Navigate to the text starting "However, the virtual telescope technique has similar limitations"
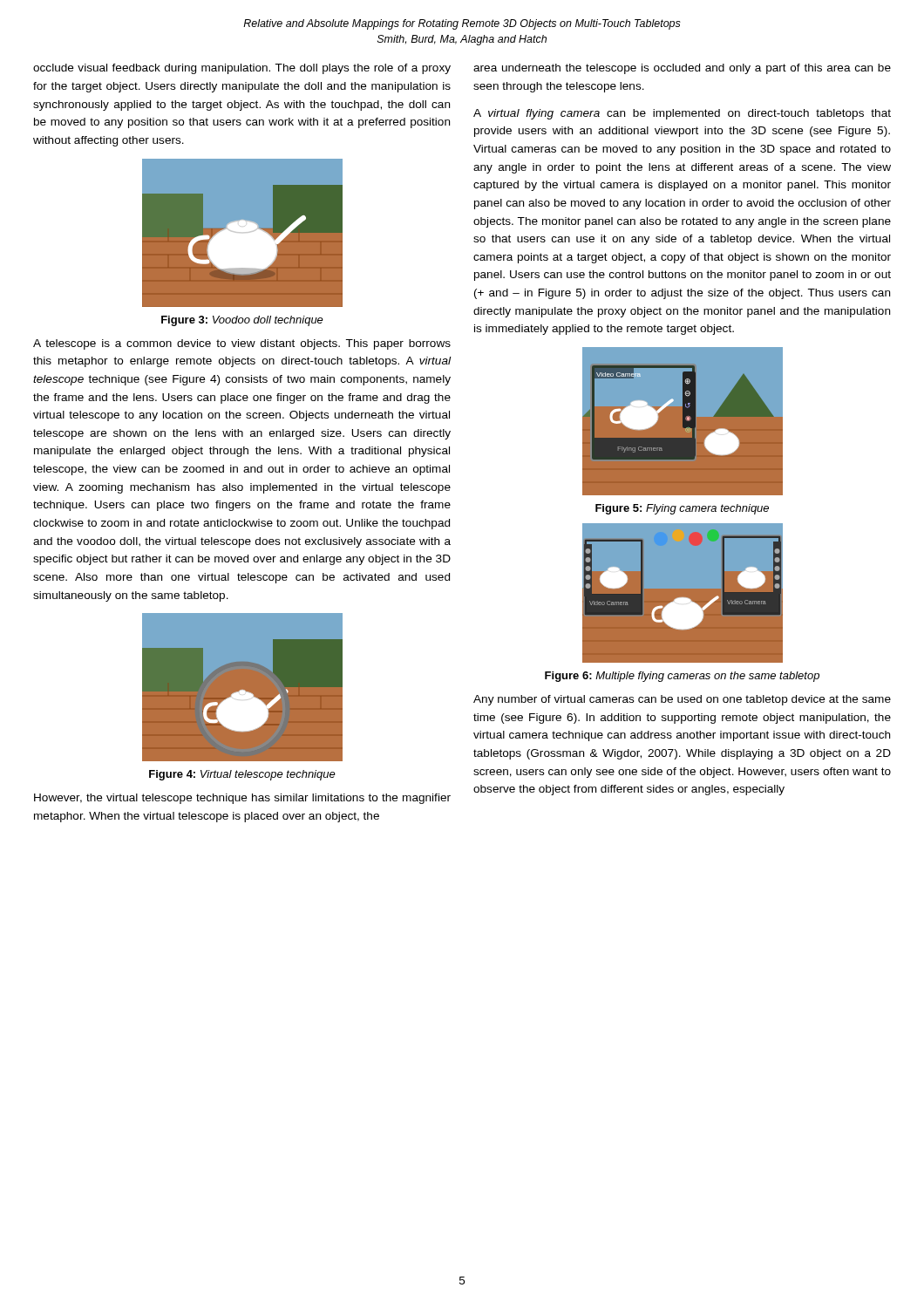Screen dimensions: 1308x924 click(242, 807)
